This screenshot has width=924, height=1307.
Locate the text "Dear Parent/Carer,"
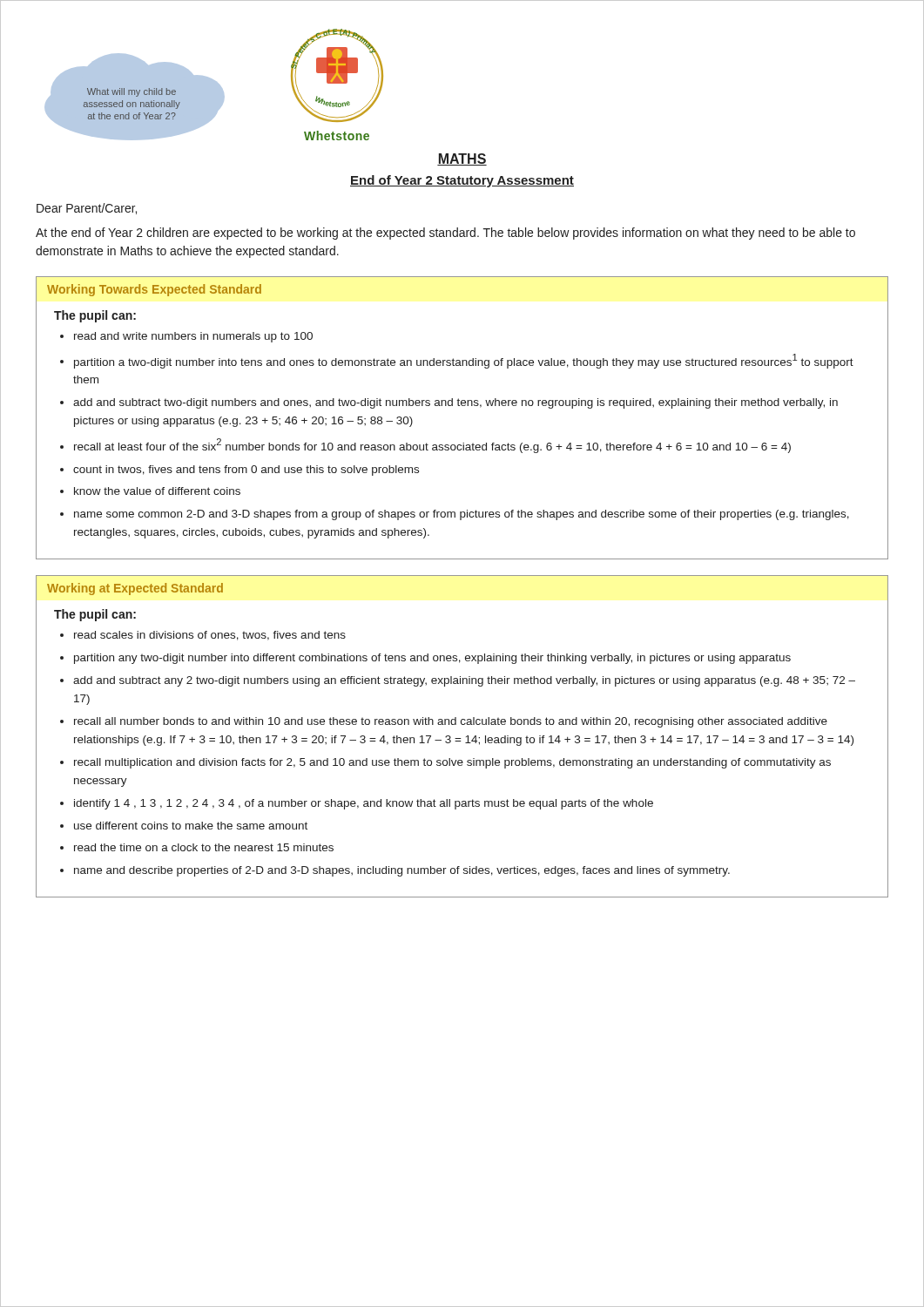point(87,208)
